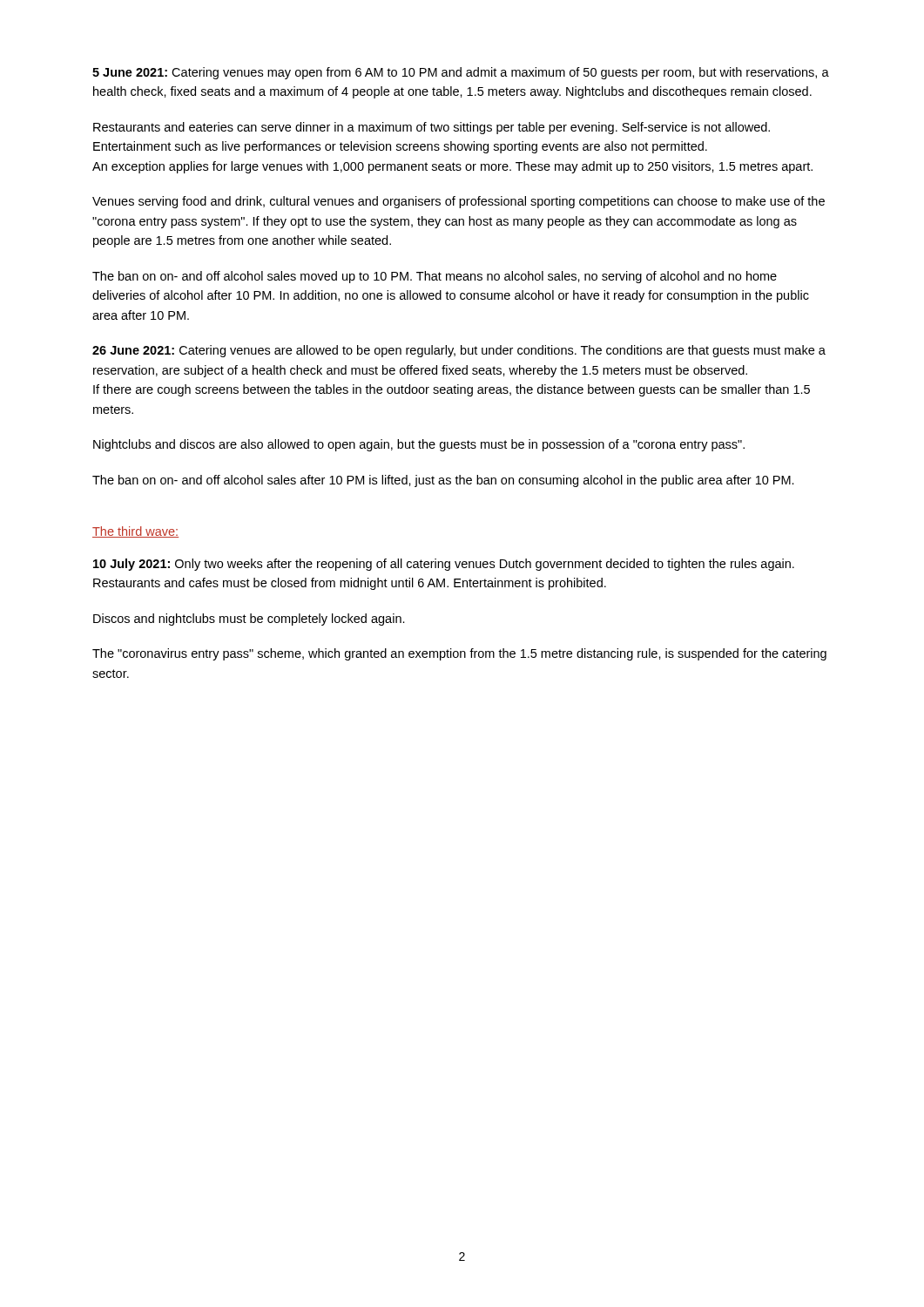Locate the block of text that opens with "10 July 2021: Only two weeks after the"
This screenshot has height=1307, width=924.
(444, 574)
